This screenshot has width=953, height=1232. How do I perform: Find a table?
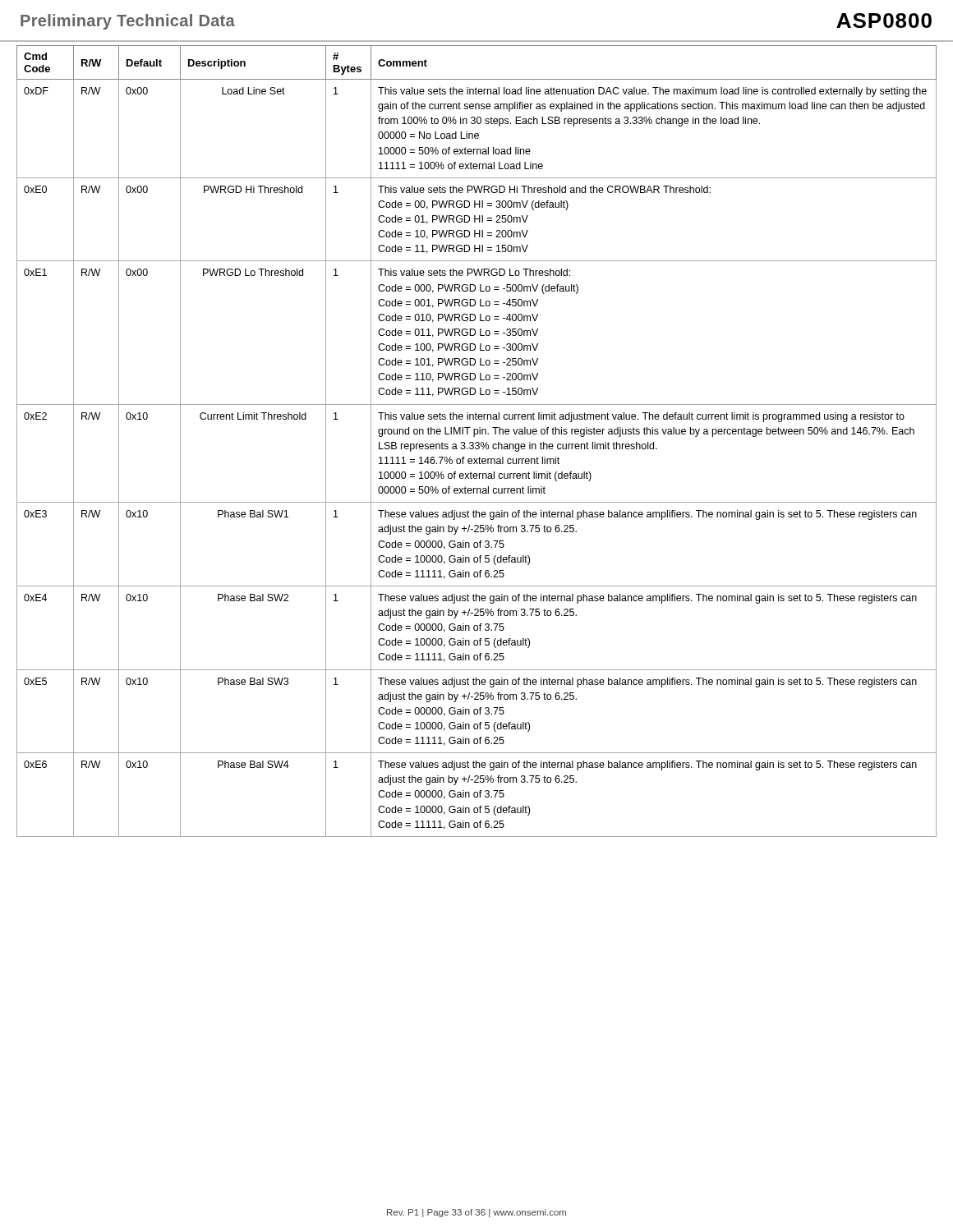[476, 441]
